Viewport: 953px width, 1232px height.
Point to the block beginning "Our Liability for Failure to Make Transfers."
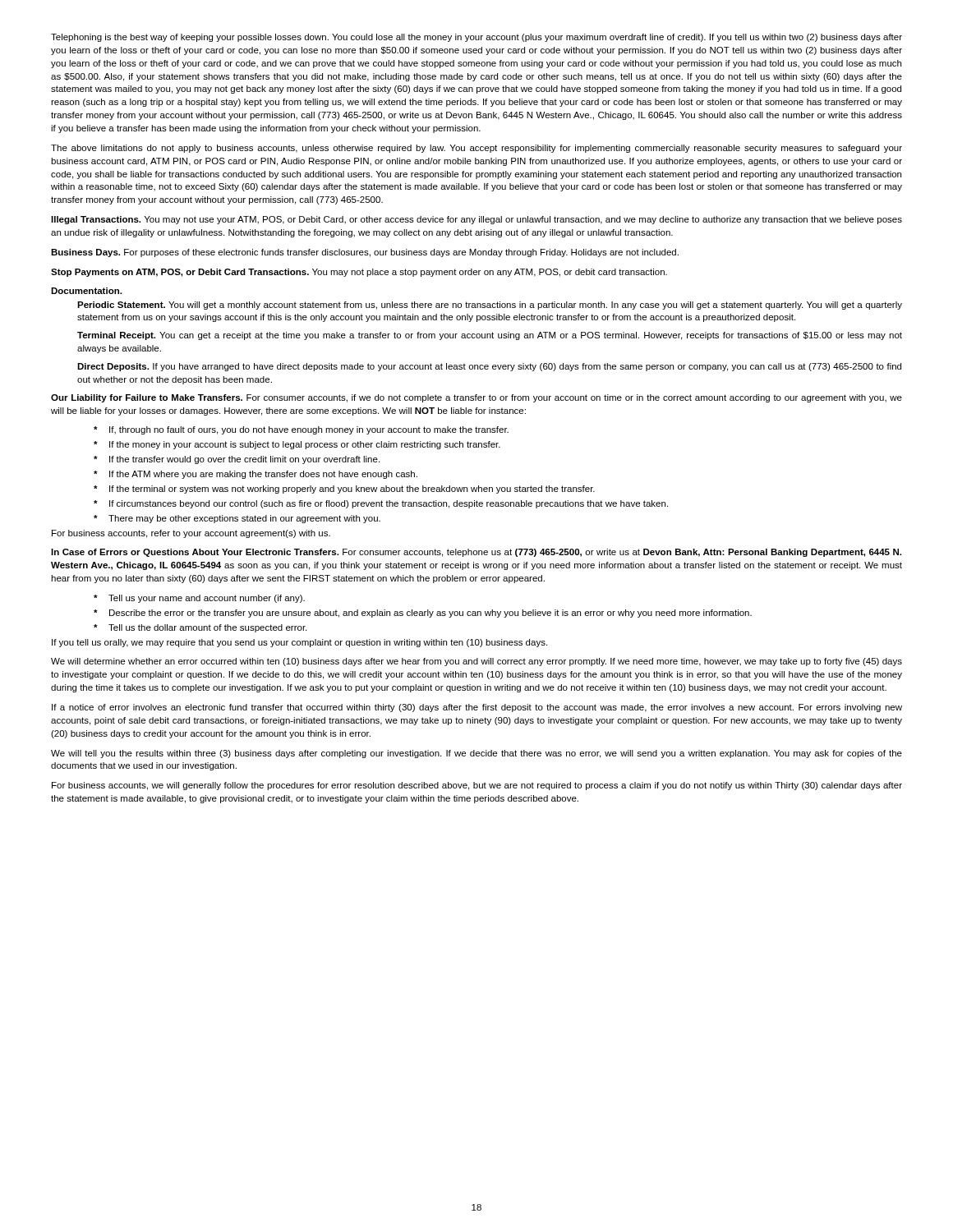(x=476, y=405)
